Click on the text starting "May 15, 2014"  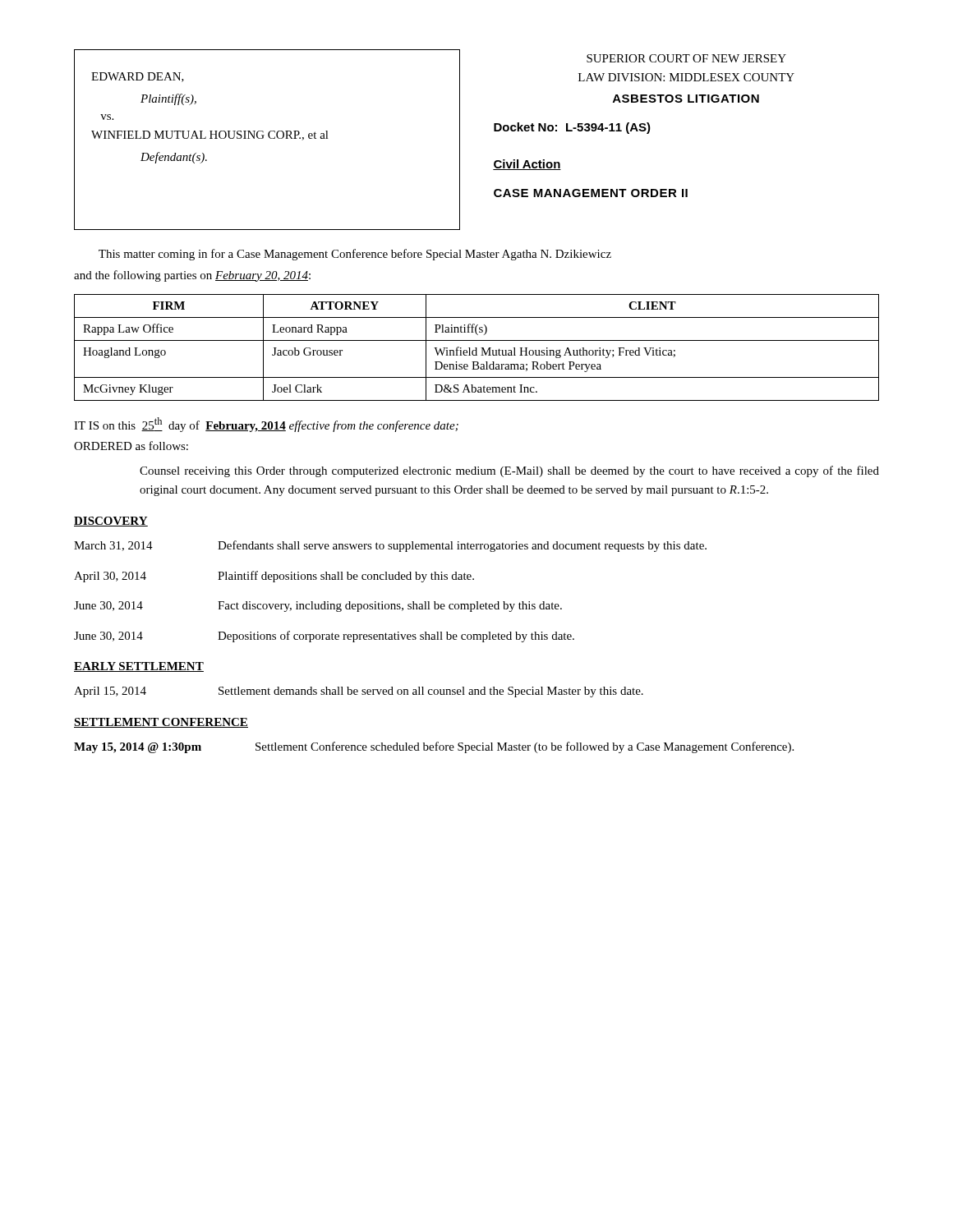476,746
